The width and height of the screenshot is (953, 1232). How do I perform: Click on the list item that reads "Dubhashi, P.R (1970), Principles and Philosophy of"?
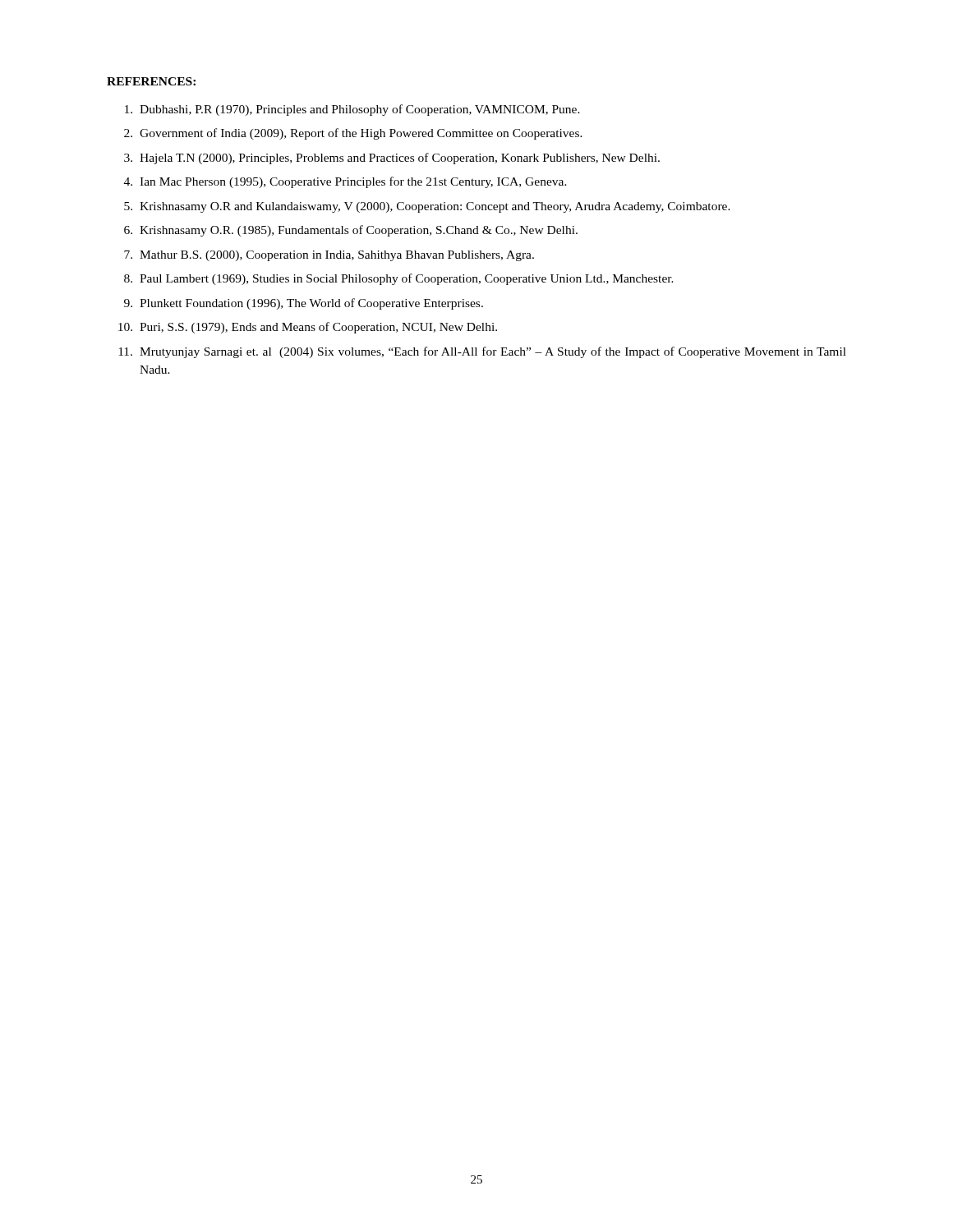(476, 109)
